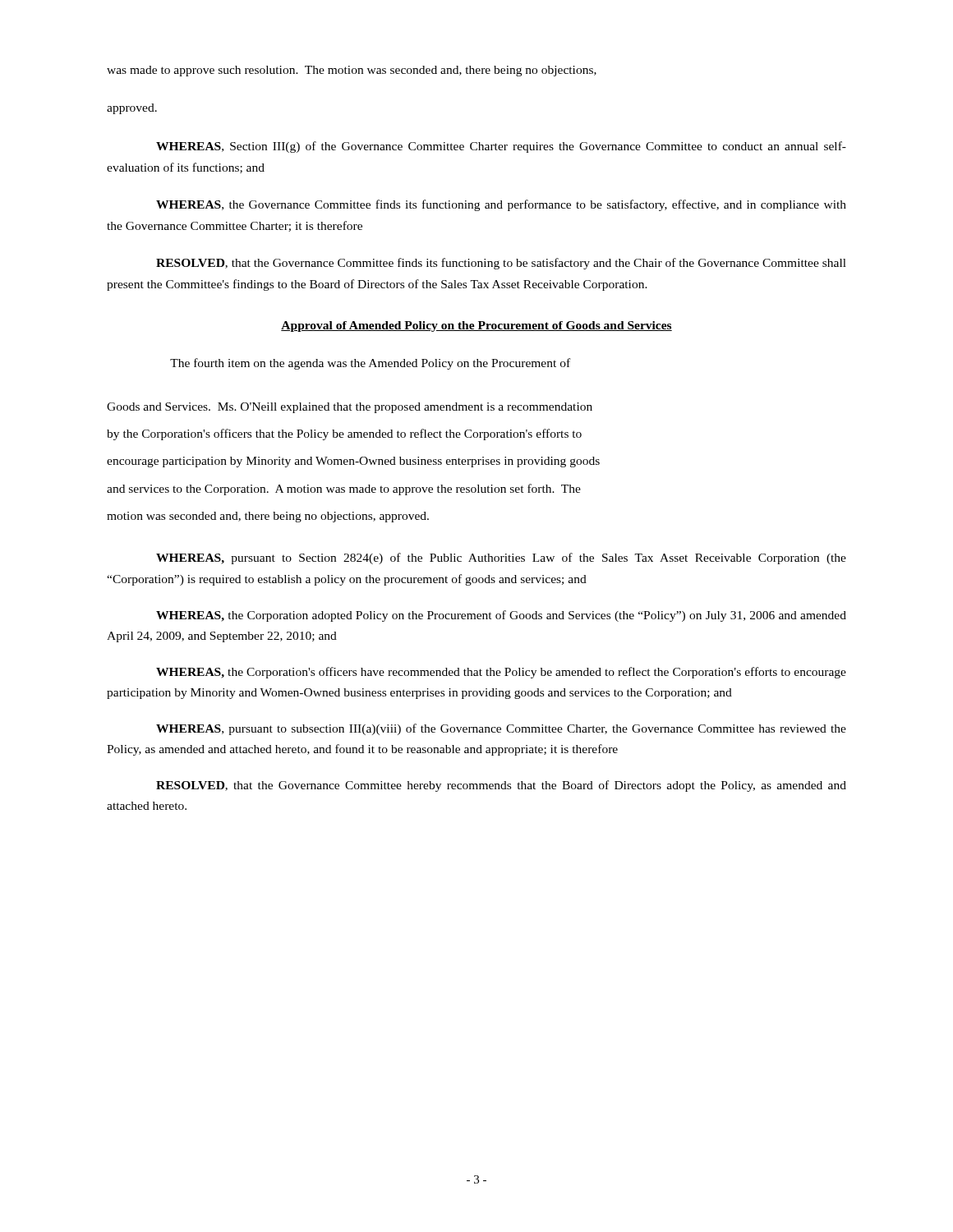The width and height of the screenshot is (953, 1232).
Task: Where is the passage that starts "WHEREAS, the Corporation adopted Policy on the"?
Action: click(476, 625)
